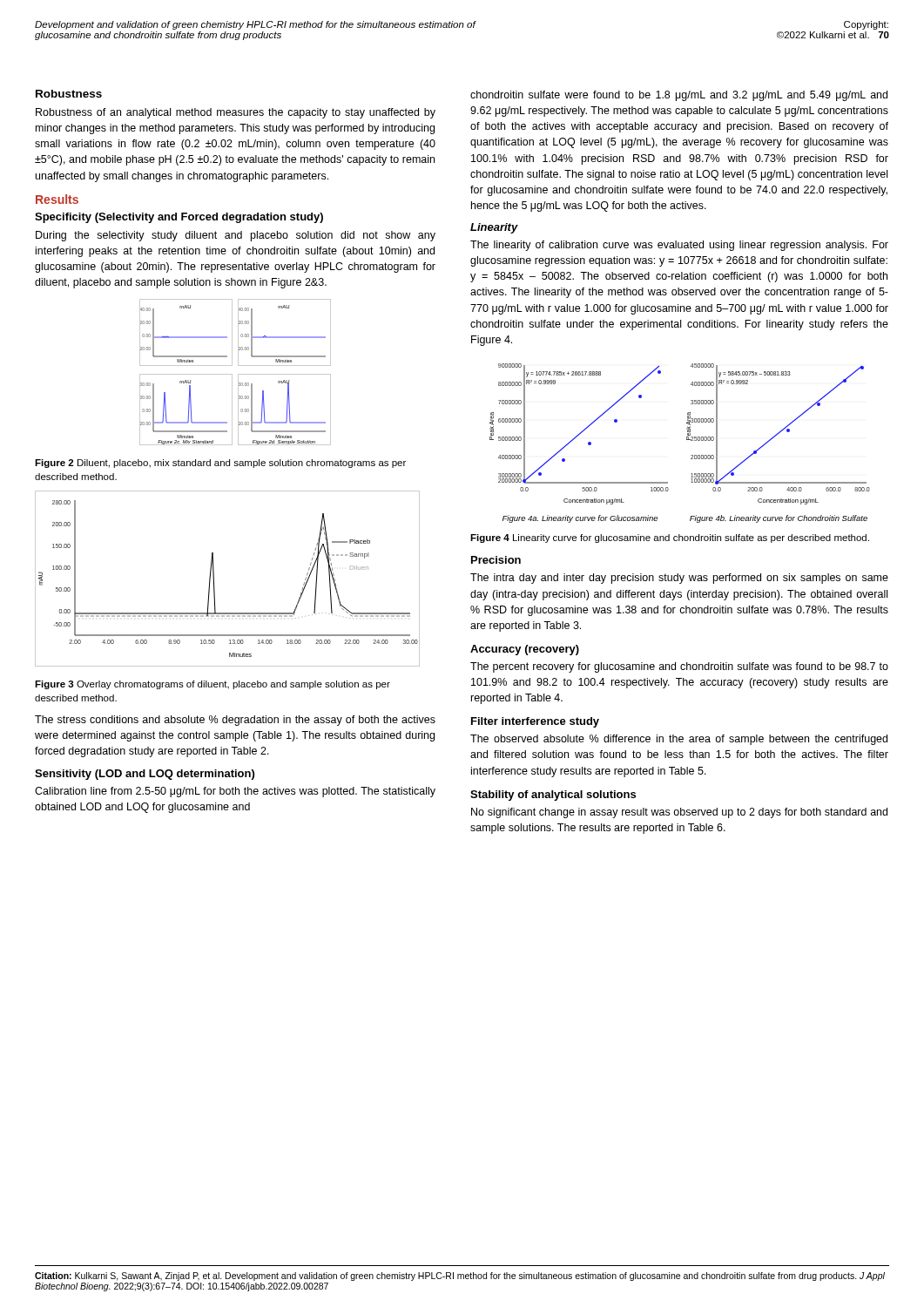
Task: Find the scatter plot
Action: 679,439
